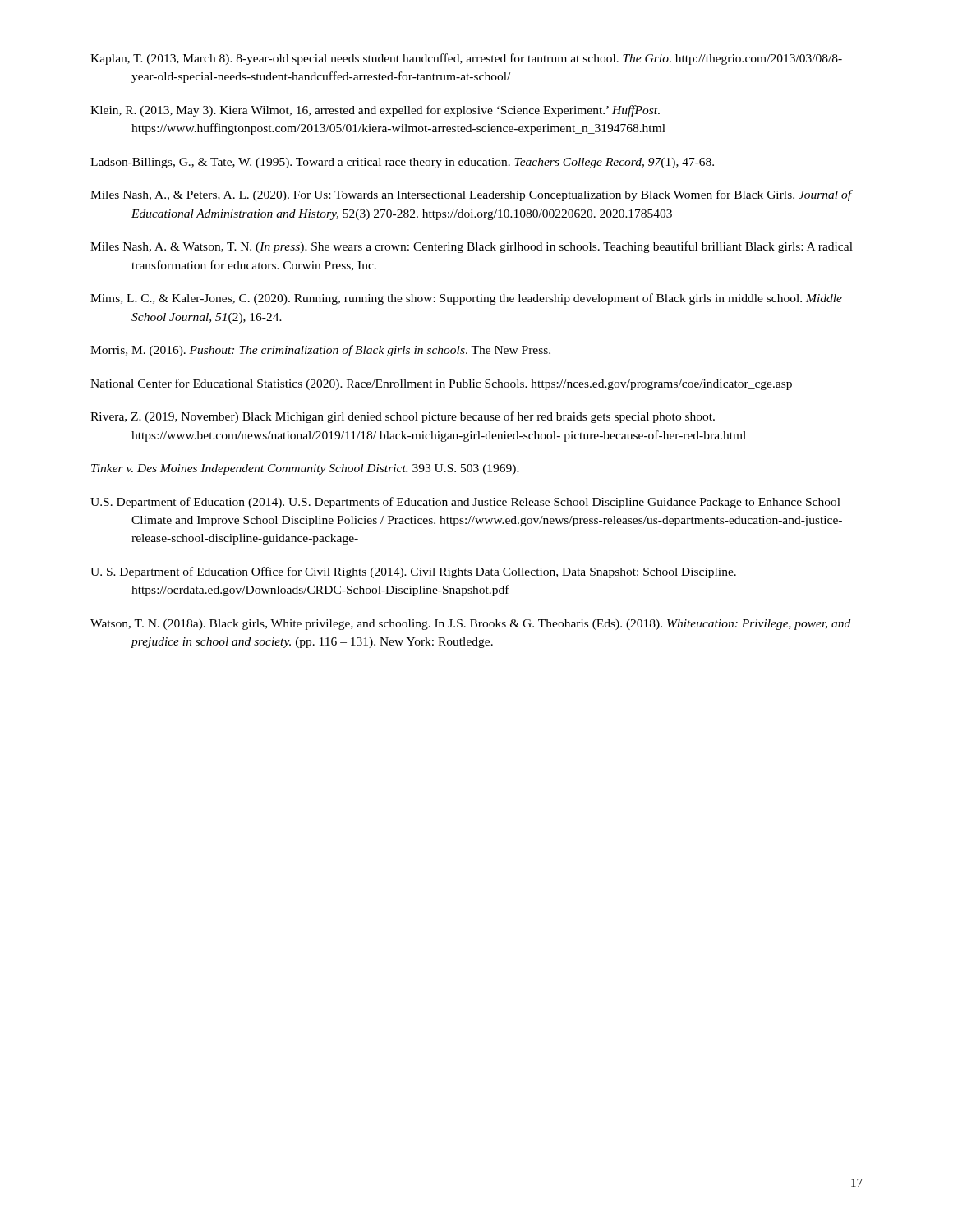Find the list item that says "Kaplan, T. (2013, March 8). 8-year-old special"
This screenshot has width=953, height=1232.
click(x=466, y=67)
